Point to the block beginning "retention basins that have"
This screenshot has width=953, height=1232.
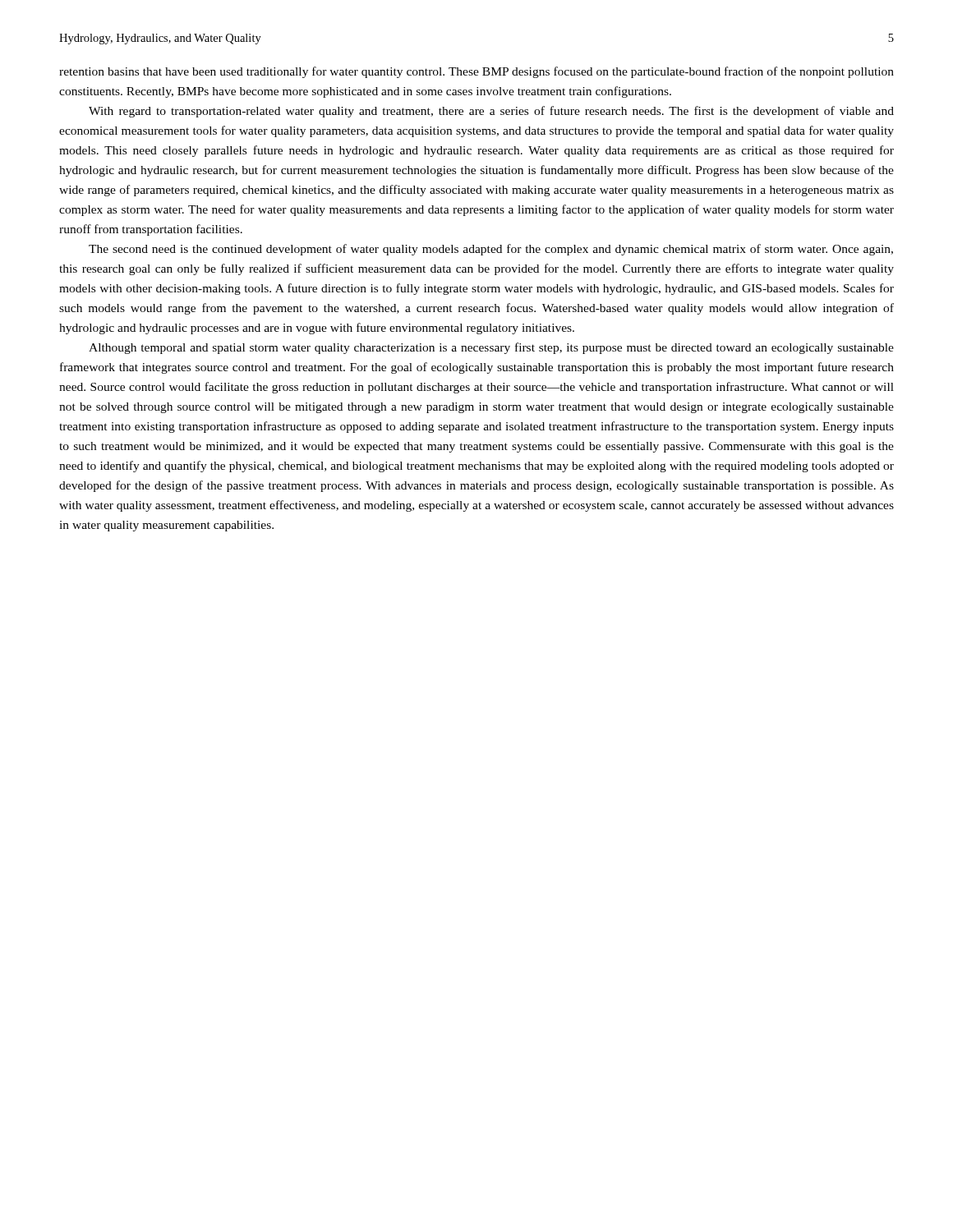click(x=476, y=298)
